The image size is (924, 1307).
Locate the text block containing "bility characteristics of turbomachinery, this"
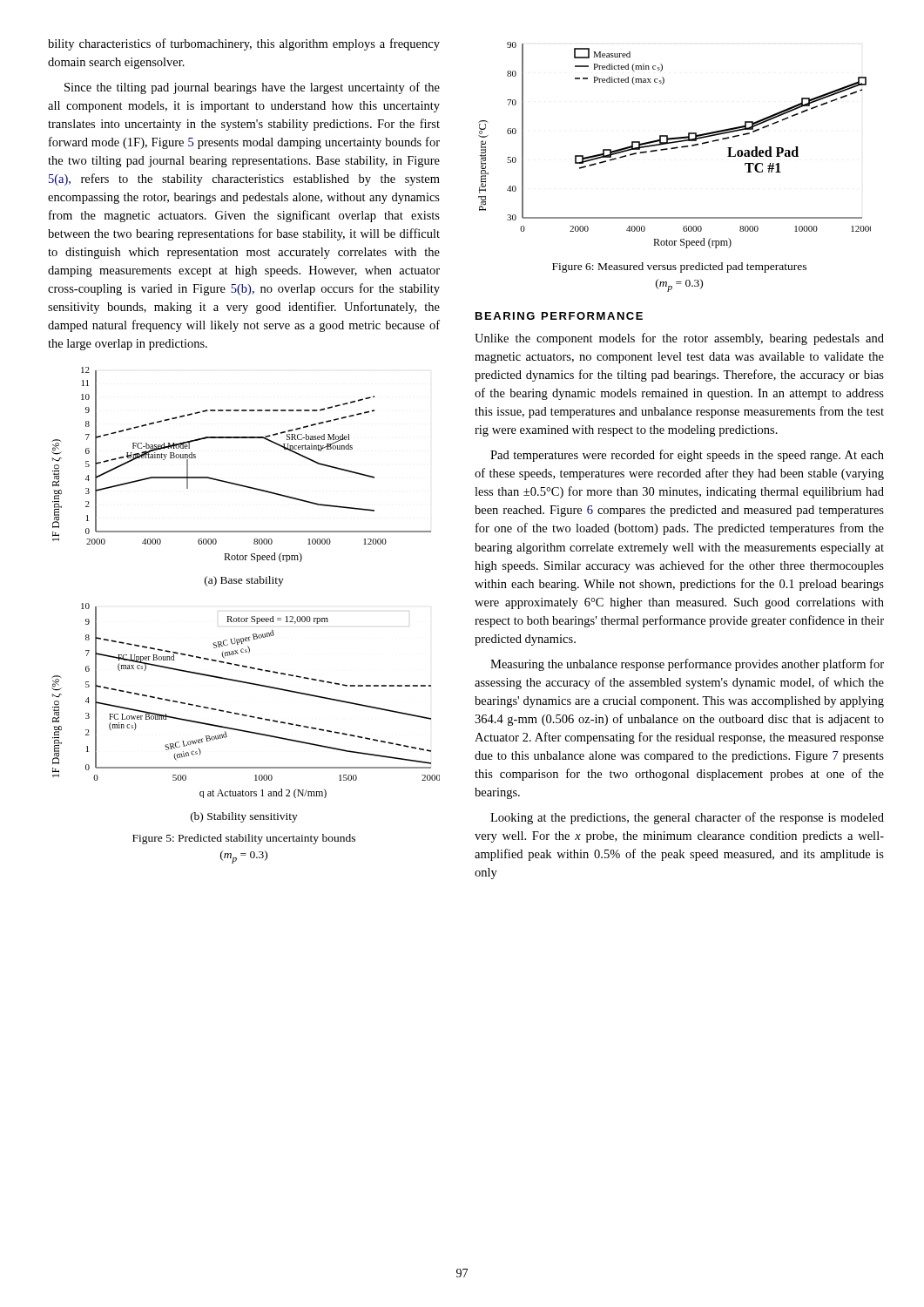click(244, 194)
